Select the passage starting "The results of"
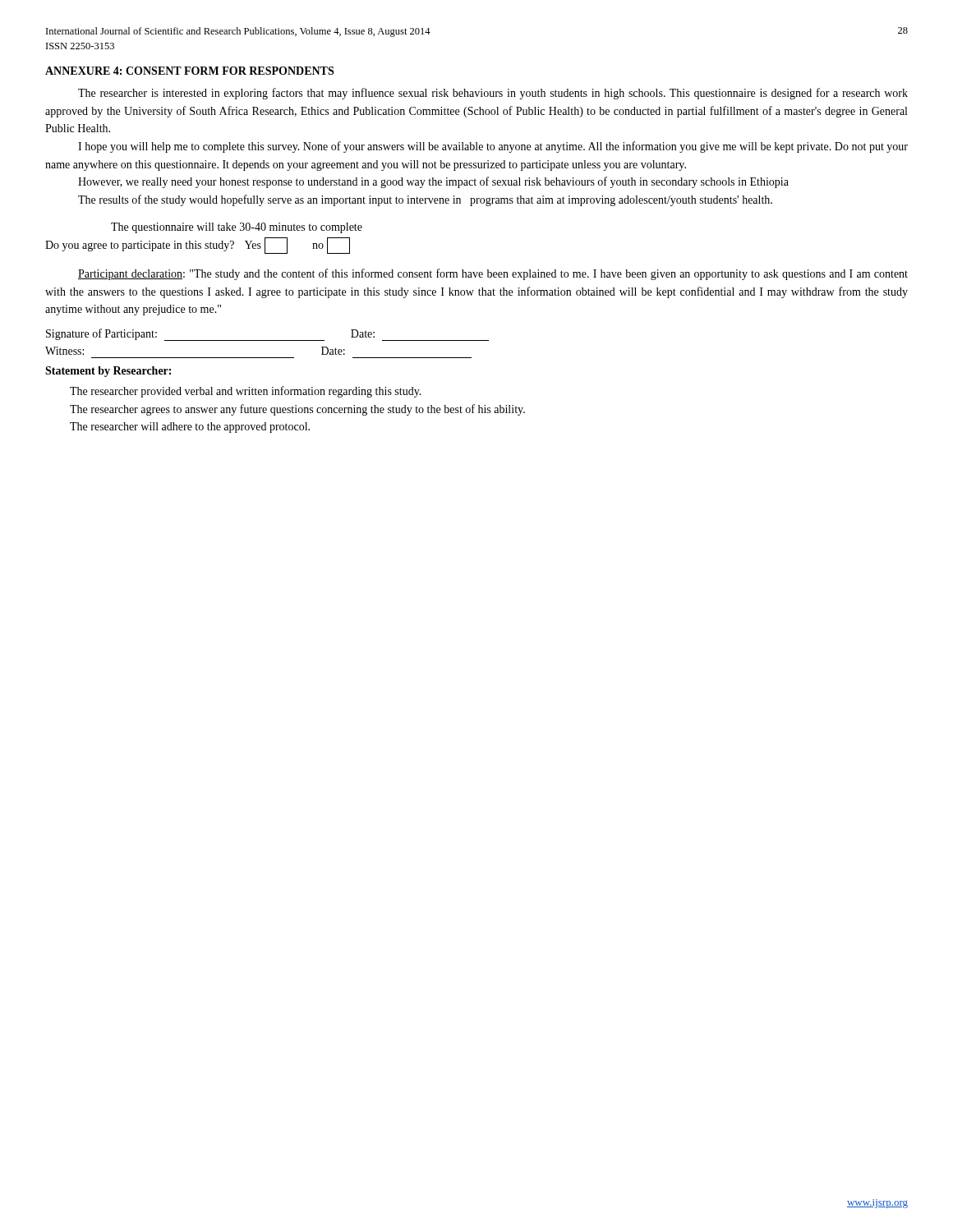This screenshot has height=1232, width=953. (426, 200)
